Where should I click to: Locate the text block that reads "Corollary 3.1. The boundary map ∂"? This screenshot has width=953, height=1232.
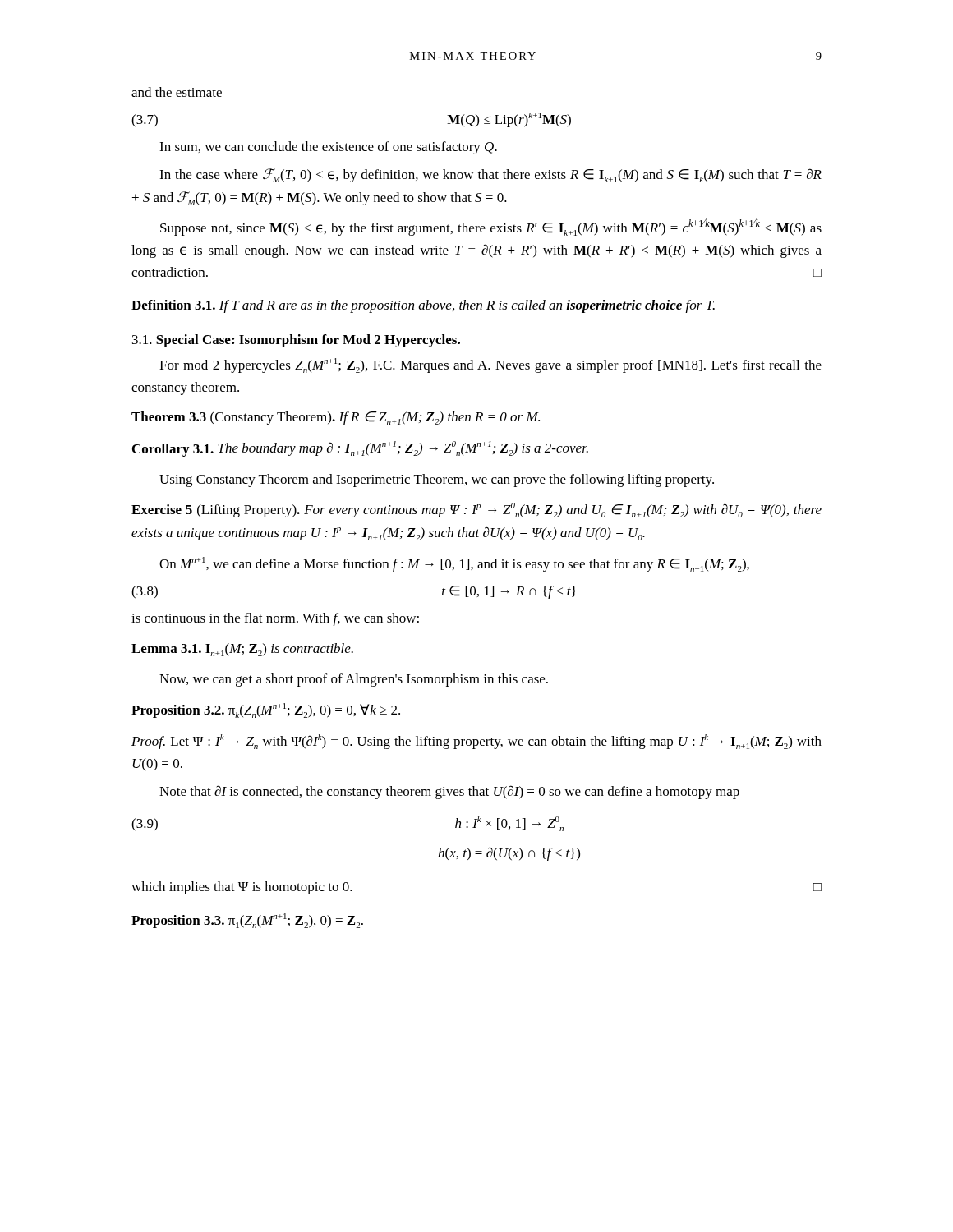pyautogui.click(x=360, y=449)
